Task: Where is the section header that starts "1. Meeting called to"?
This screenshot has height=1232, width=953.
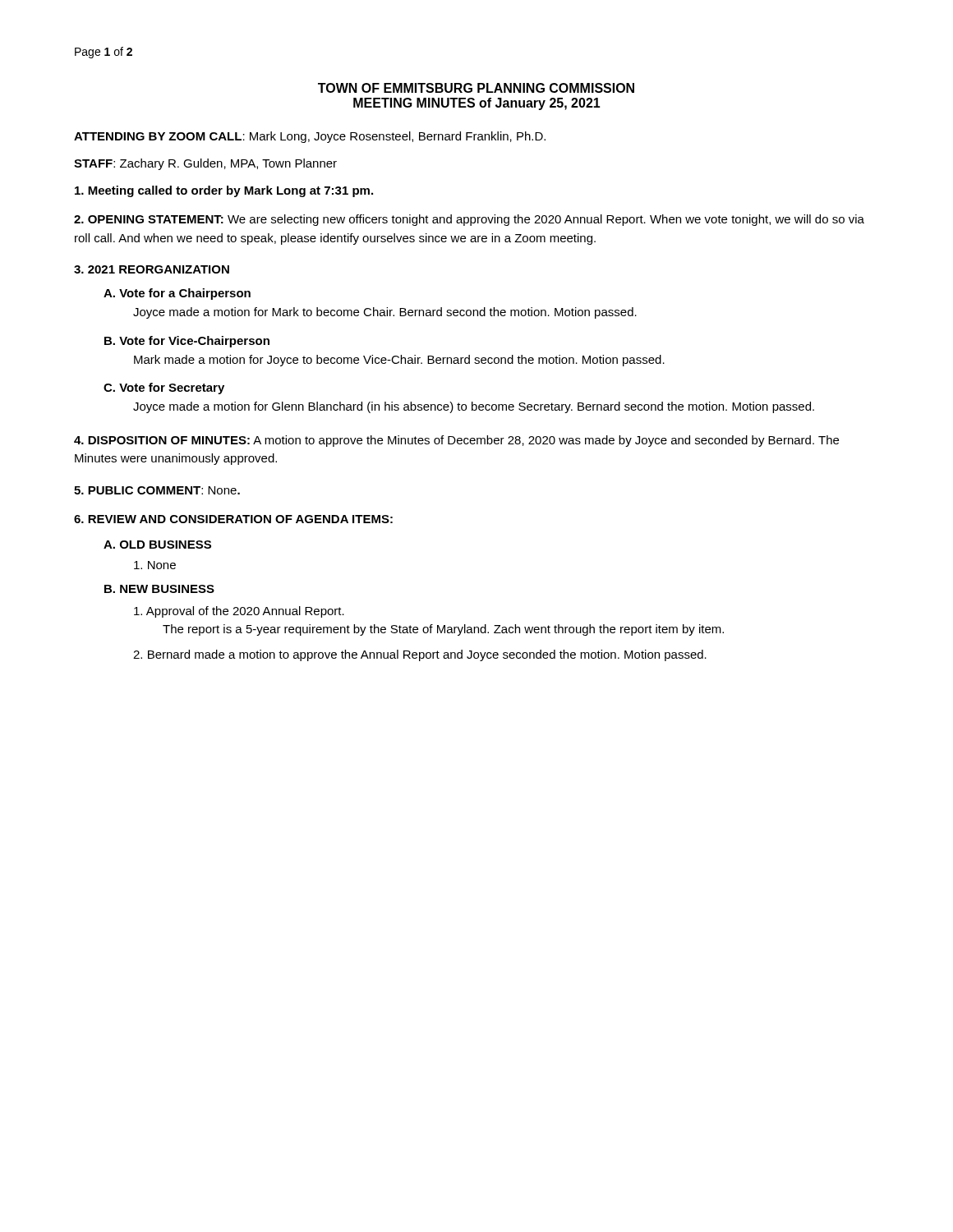Action: click(224, 190)
